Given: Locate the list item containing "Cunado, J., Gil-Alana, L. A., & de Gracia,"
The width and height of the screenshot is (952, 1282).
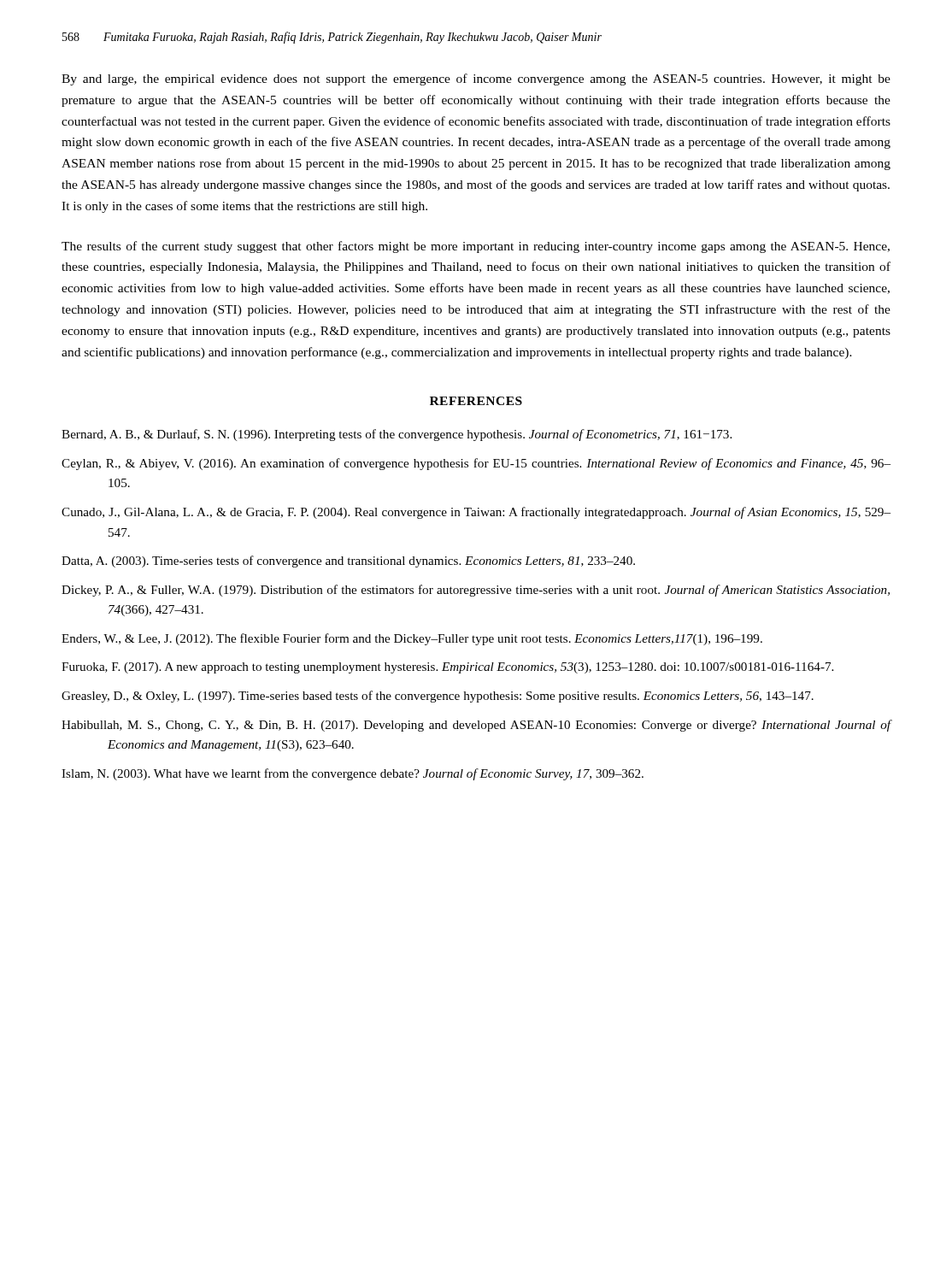Looking at the screenshot, I should click(x=476, y=522).
